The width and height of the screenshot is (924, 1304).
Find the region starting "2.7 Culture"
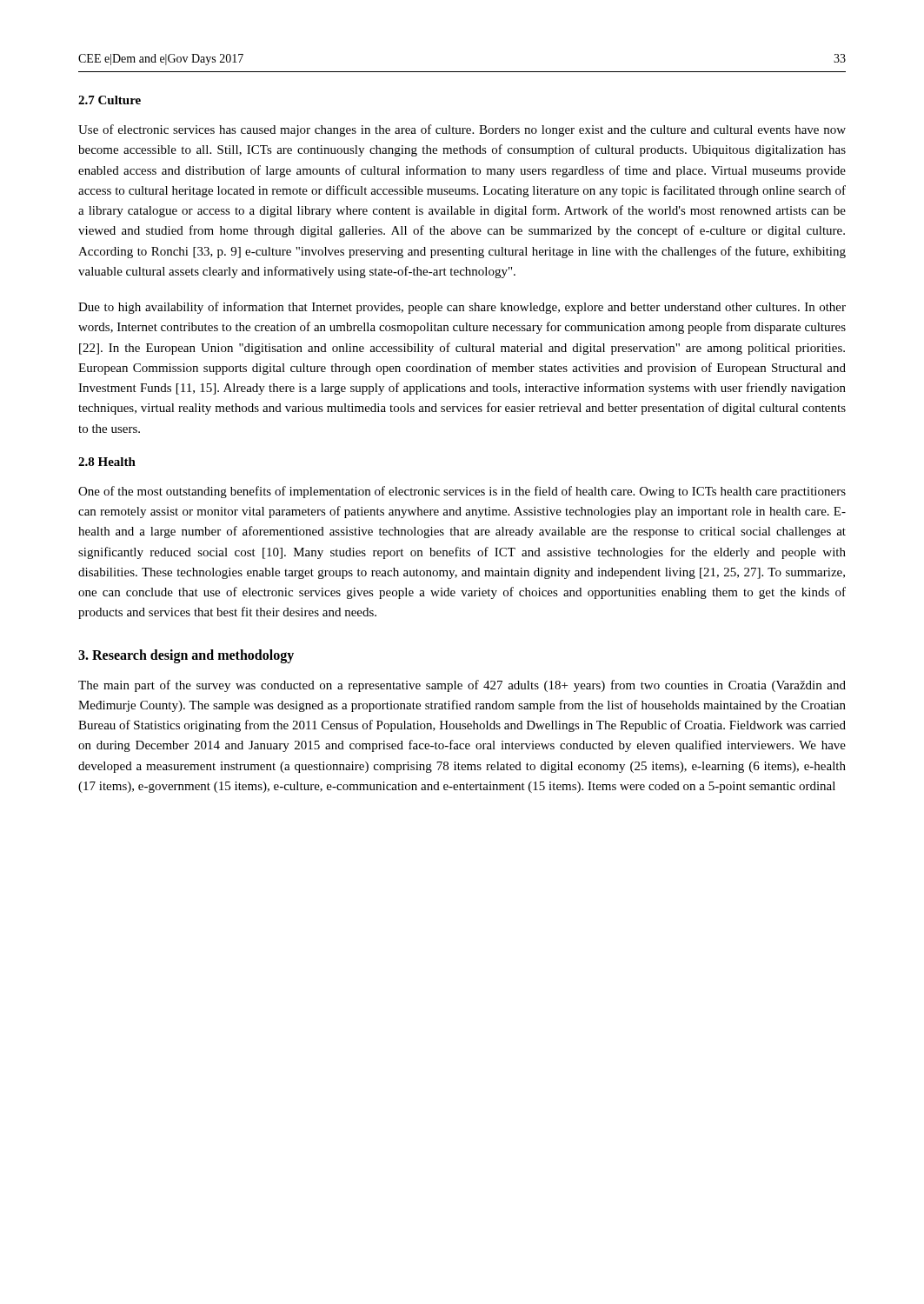(110, 100)
